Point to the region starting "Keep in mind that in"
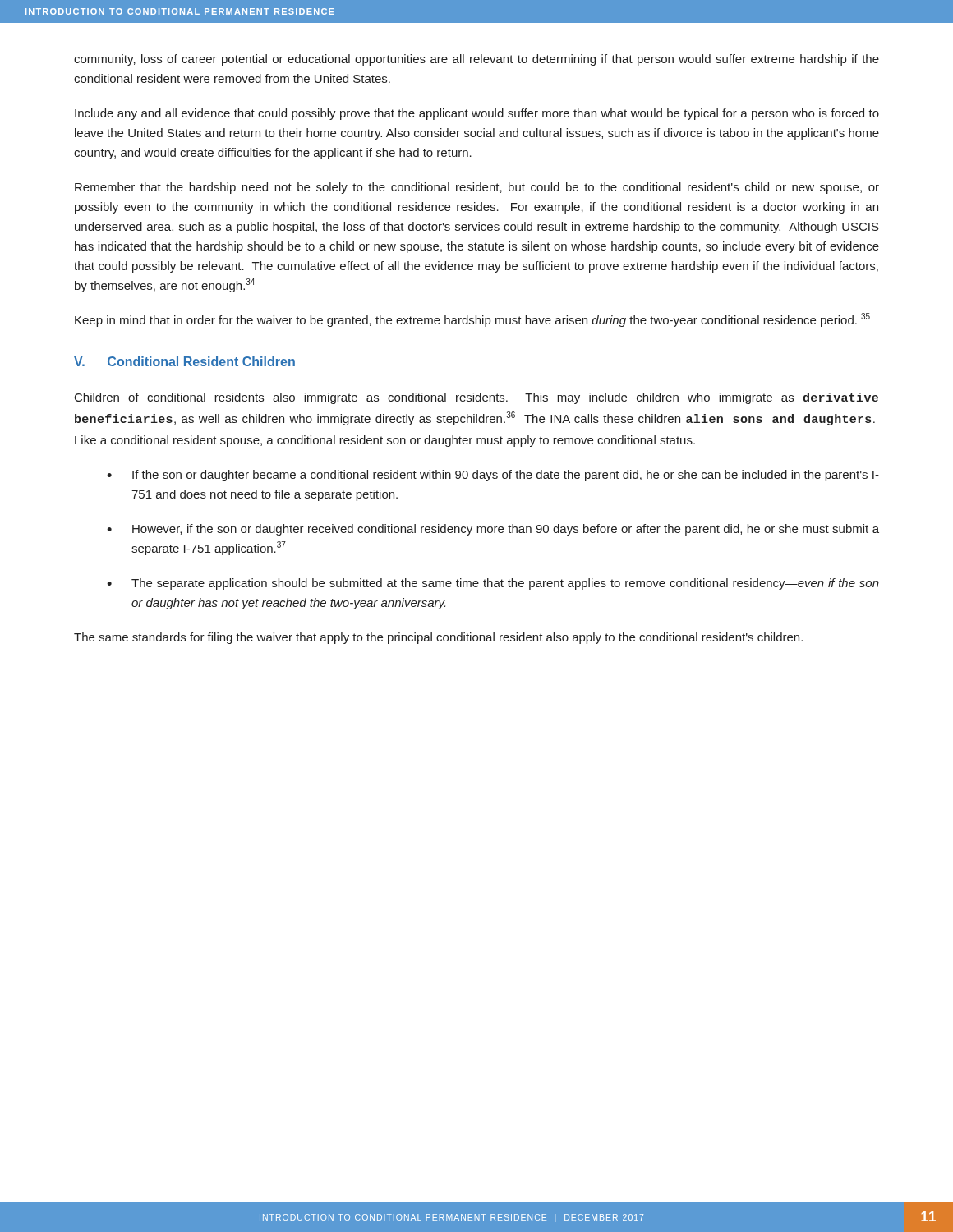 472,319
